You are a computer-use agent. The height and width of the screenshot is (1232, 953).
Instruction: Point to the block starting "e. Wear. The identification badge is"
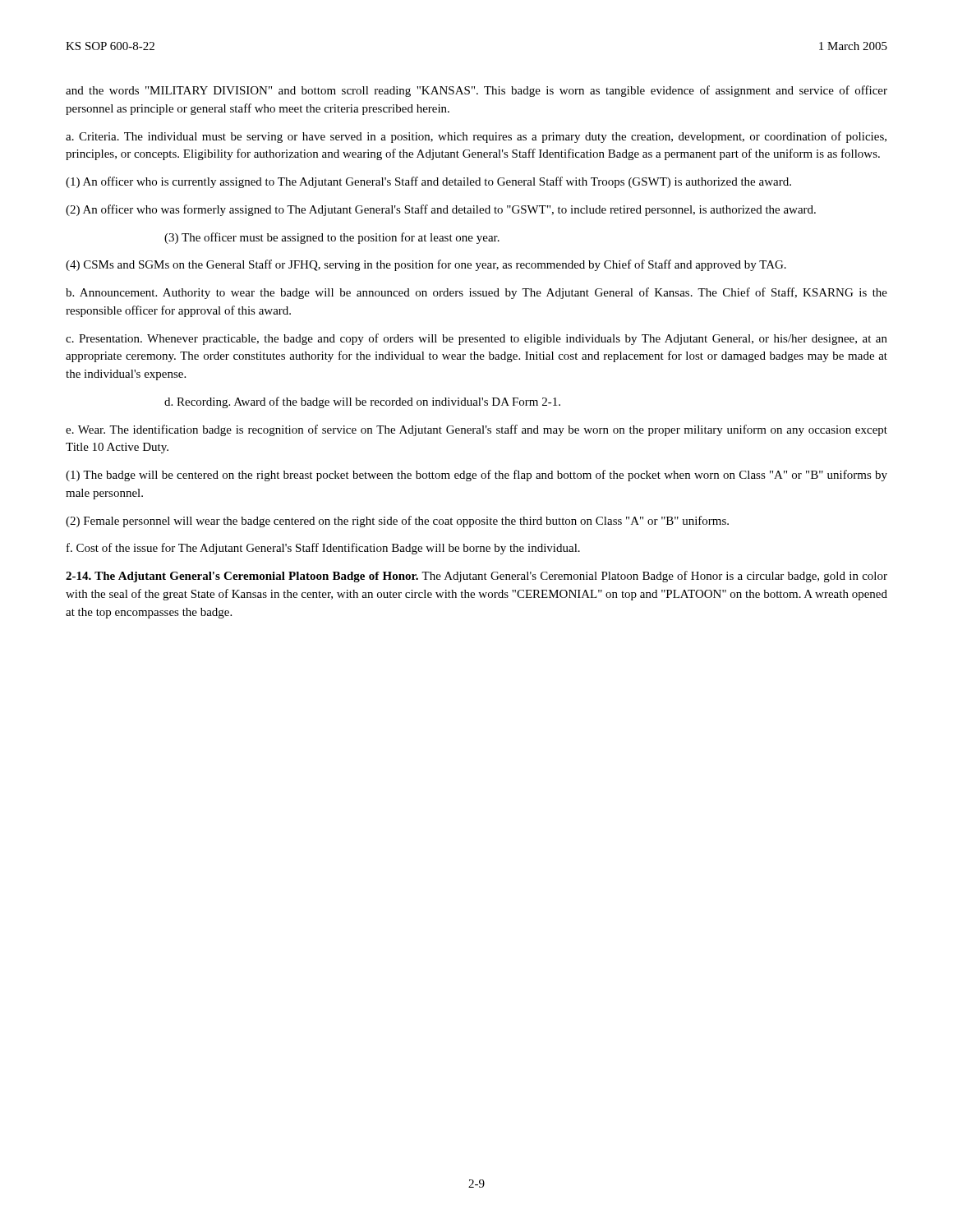[x=476, y=439]
